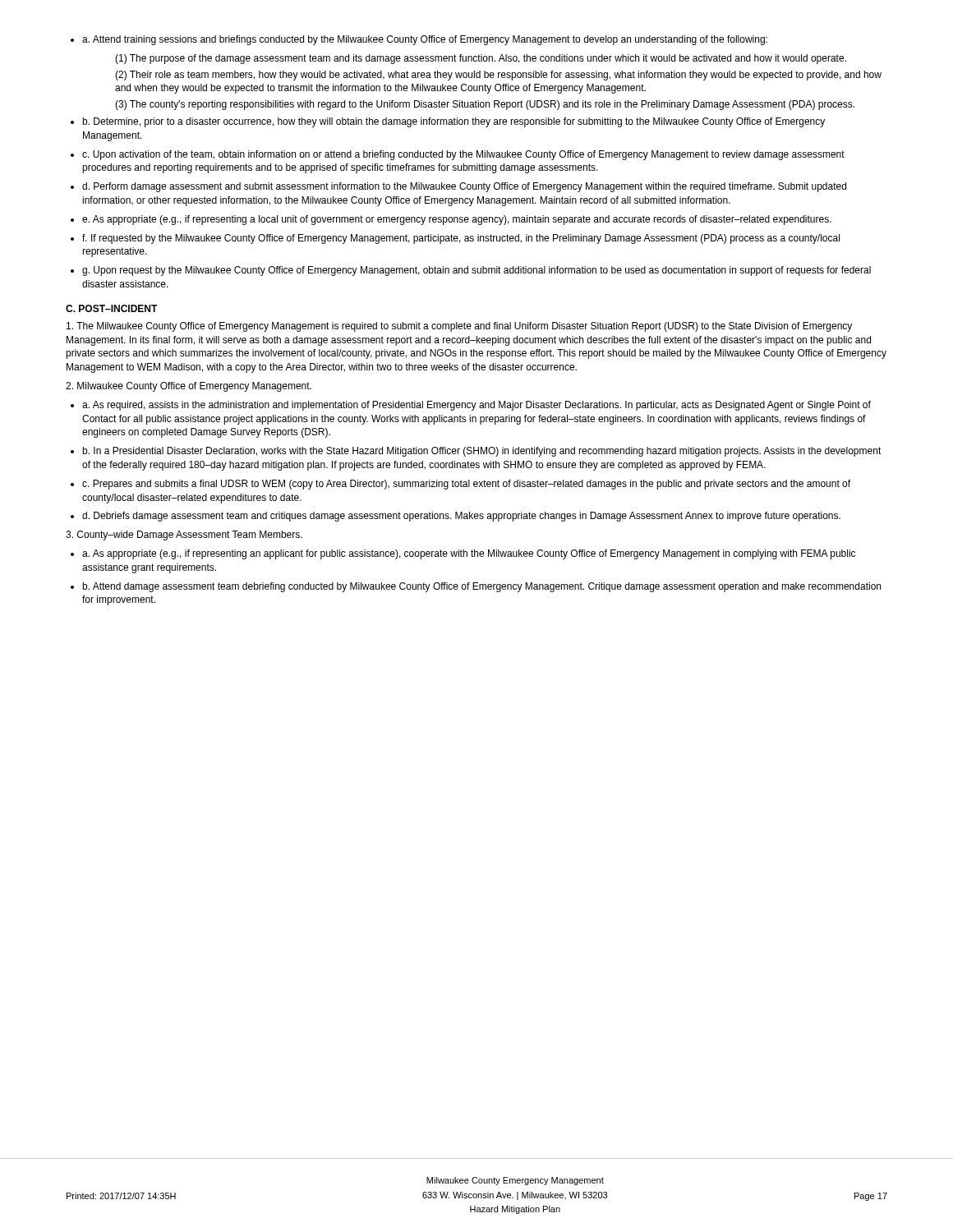The image size is (953, 1232).
Task: Find the block on this page that starts "g. Upon request by the Milwaukee County"
Action: point(476,278)
